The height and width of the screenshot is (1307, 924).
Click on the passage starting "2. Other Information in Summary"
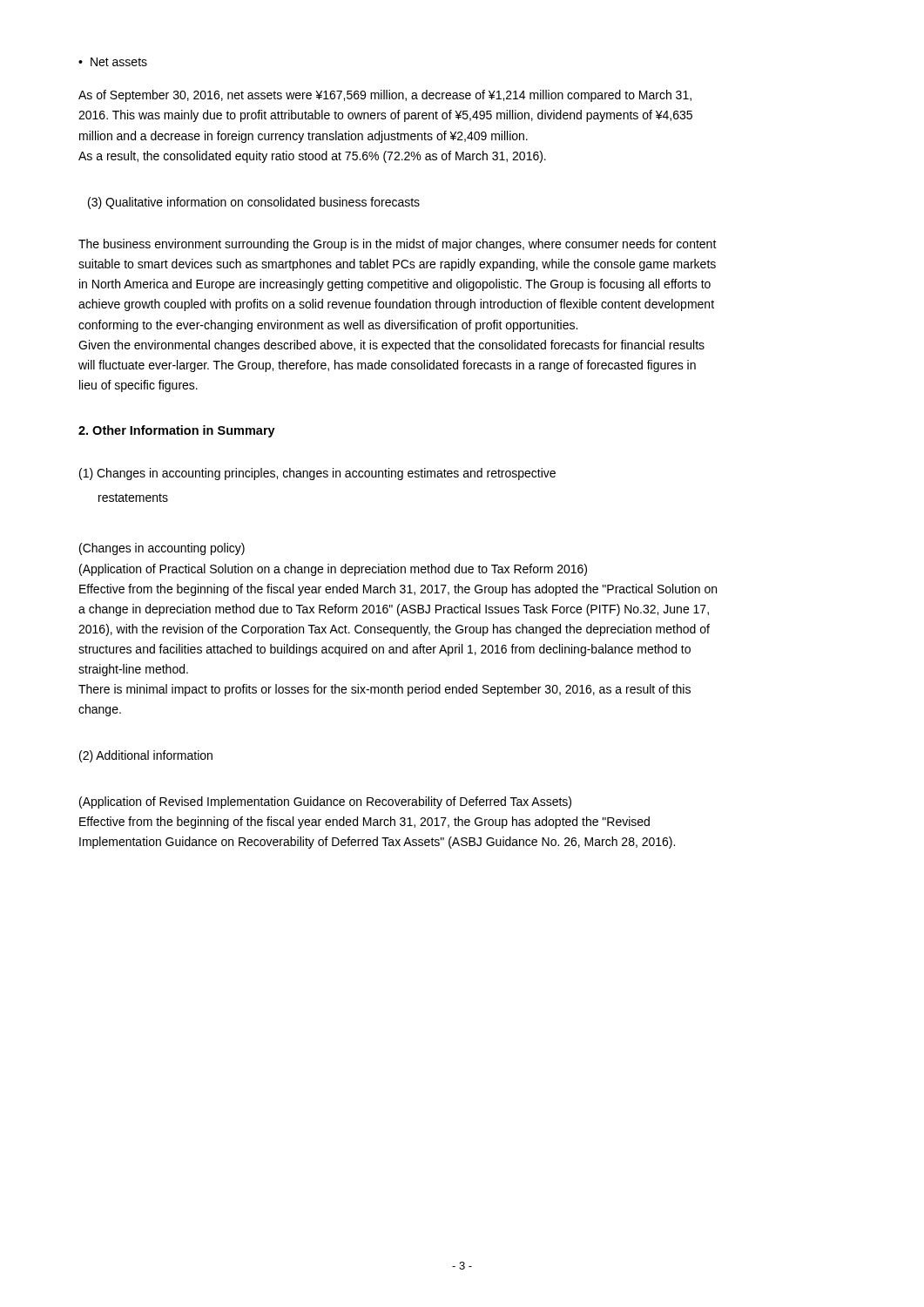(x=177, y=431)
